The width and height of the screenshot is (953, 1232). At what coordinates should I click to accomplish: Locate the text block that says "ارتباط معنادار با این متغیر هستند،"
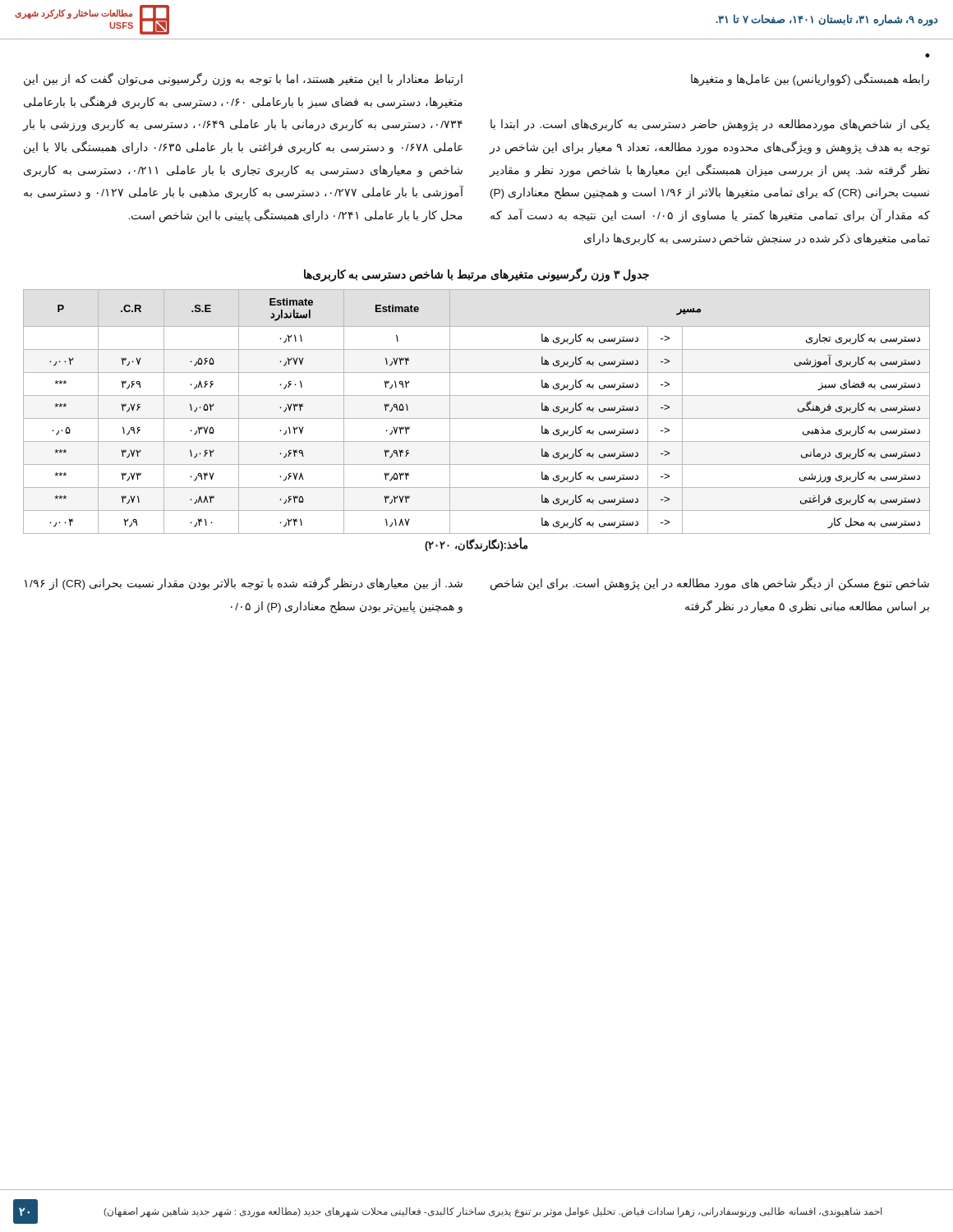243,147
